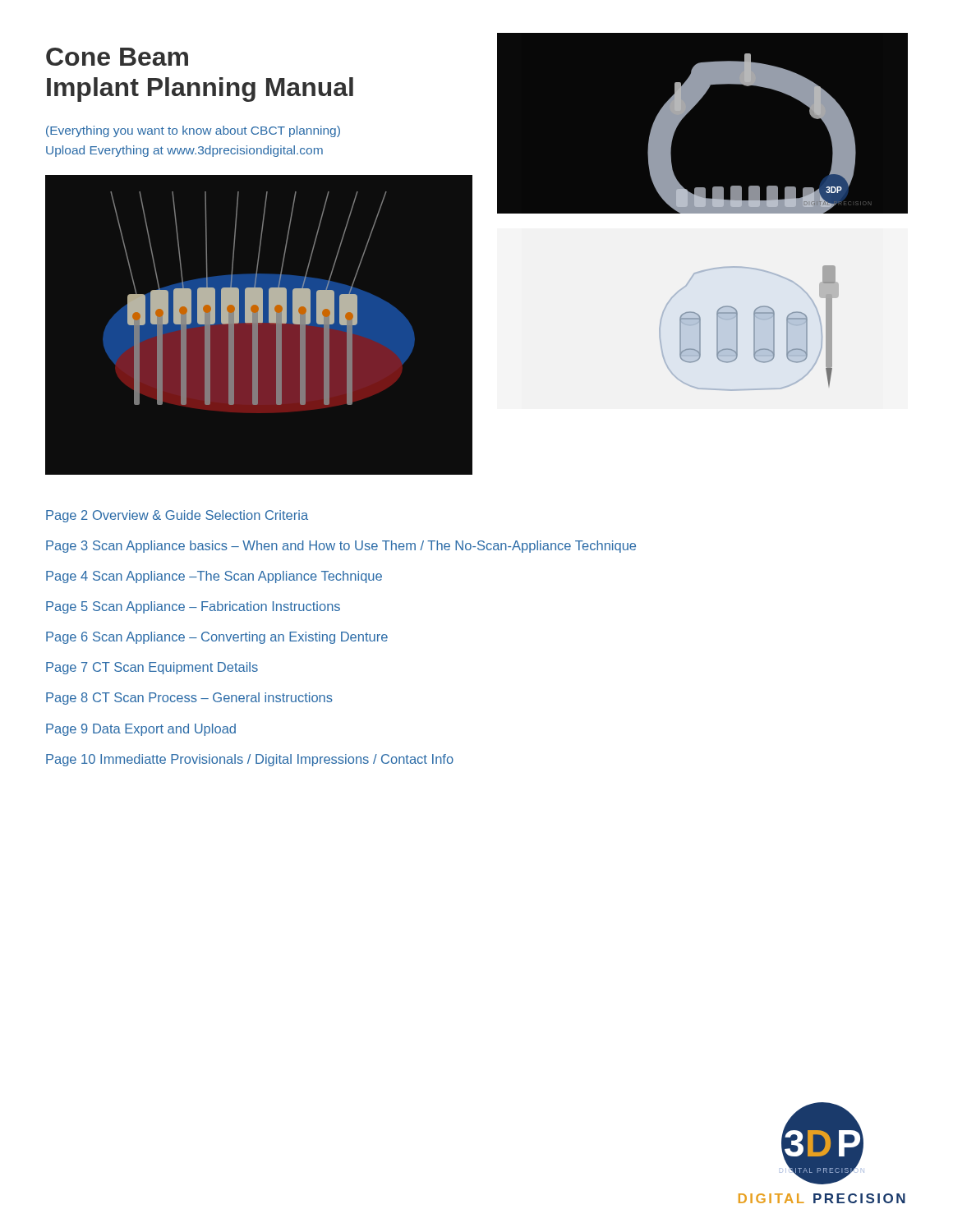Navigate to the passage starting "Page 2 Overview & Guide Selection Criteria"

click(x=177, y=515)
